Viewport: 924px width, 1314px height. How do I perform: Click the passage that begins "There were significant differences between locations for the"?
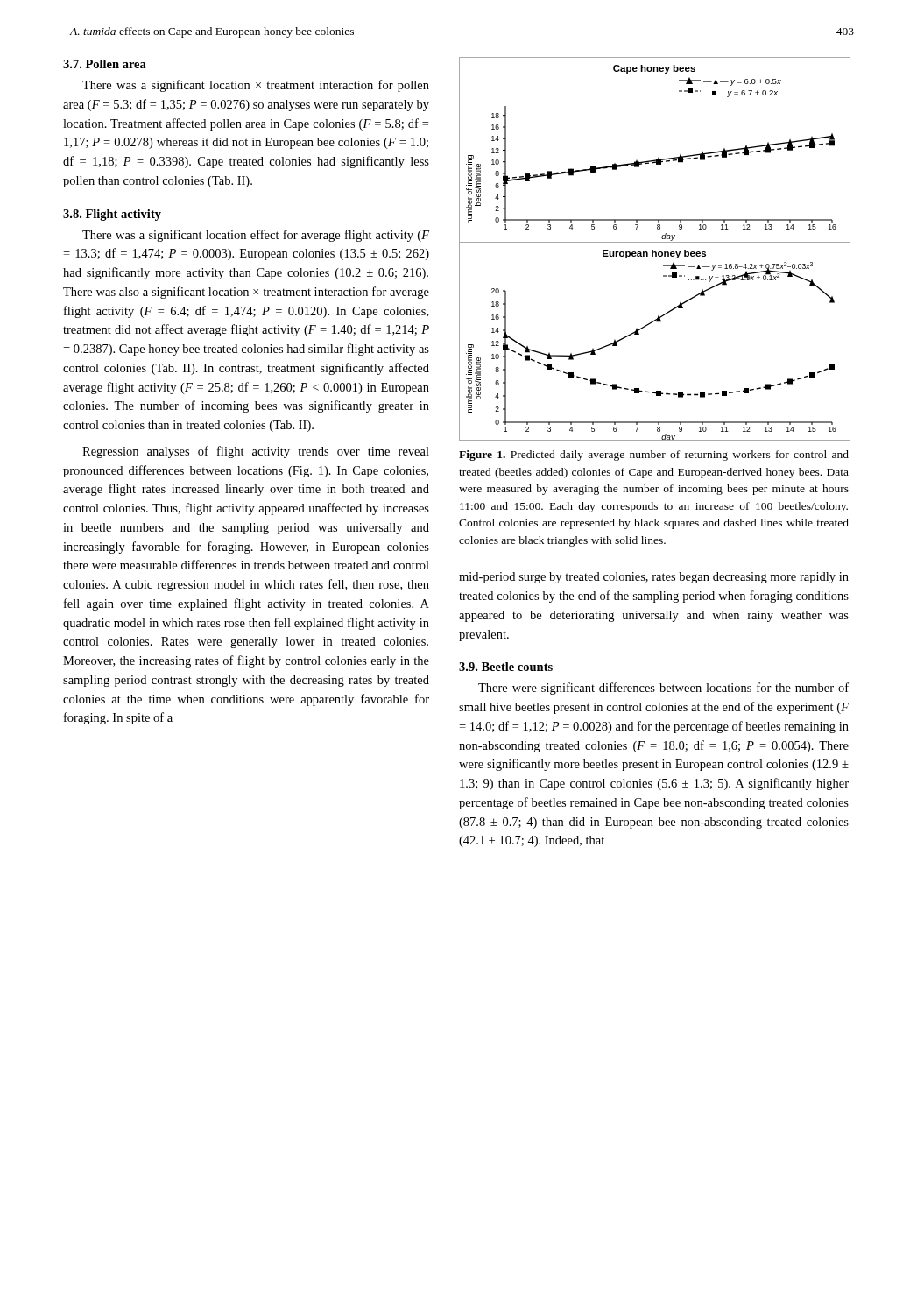[654, 764]
